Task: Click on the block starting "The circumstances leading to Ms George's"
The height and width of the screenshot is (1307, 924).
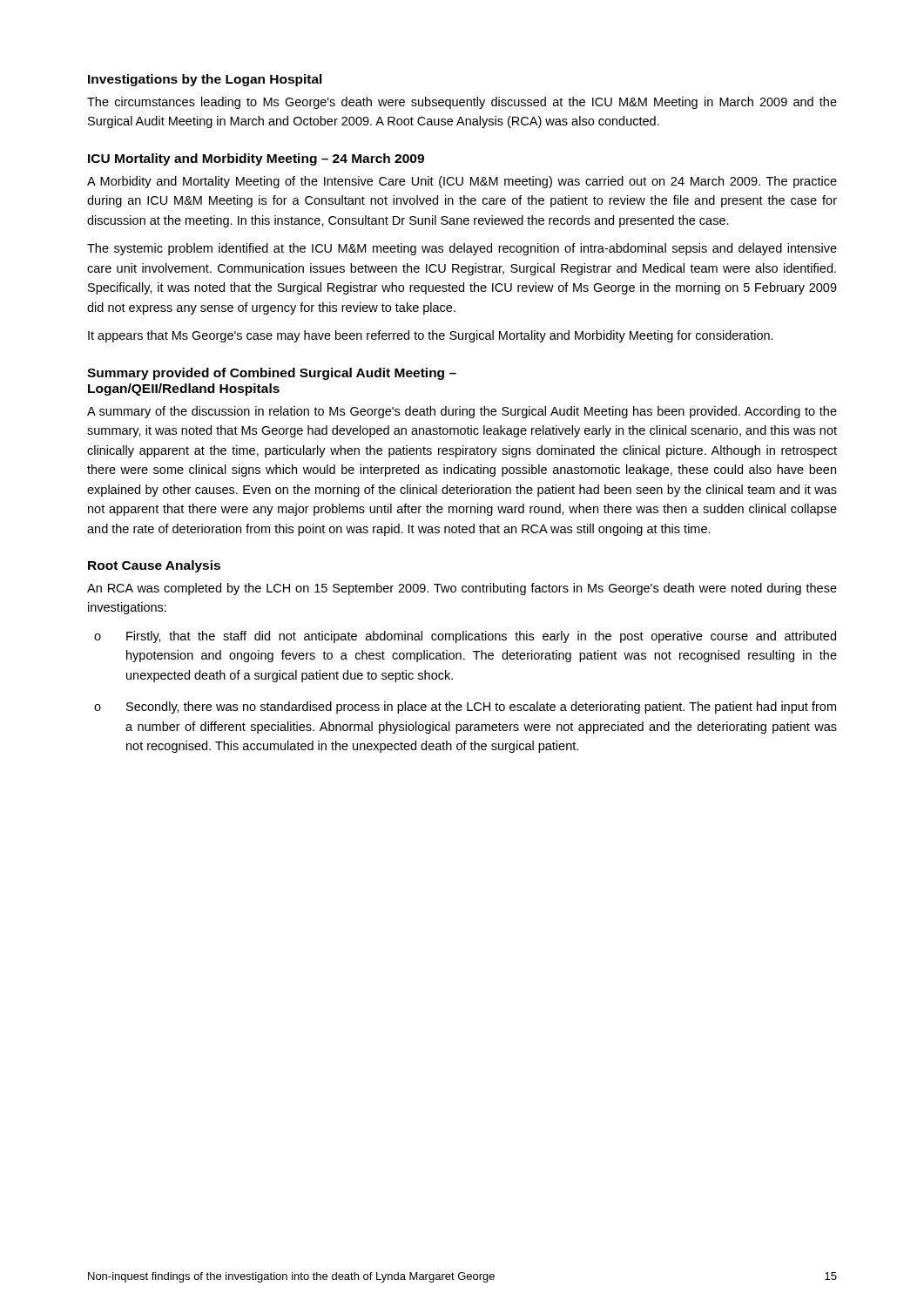Action: [462, 112]
